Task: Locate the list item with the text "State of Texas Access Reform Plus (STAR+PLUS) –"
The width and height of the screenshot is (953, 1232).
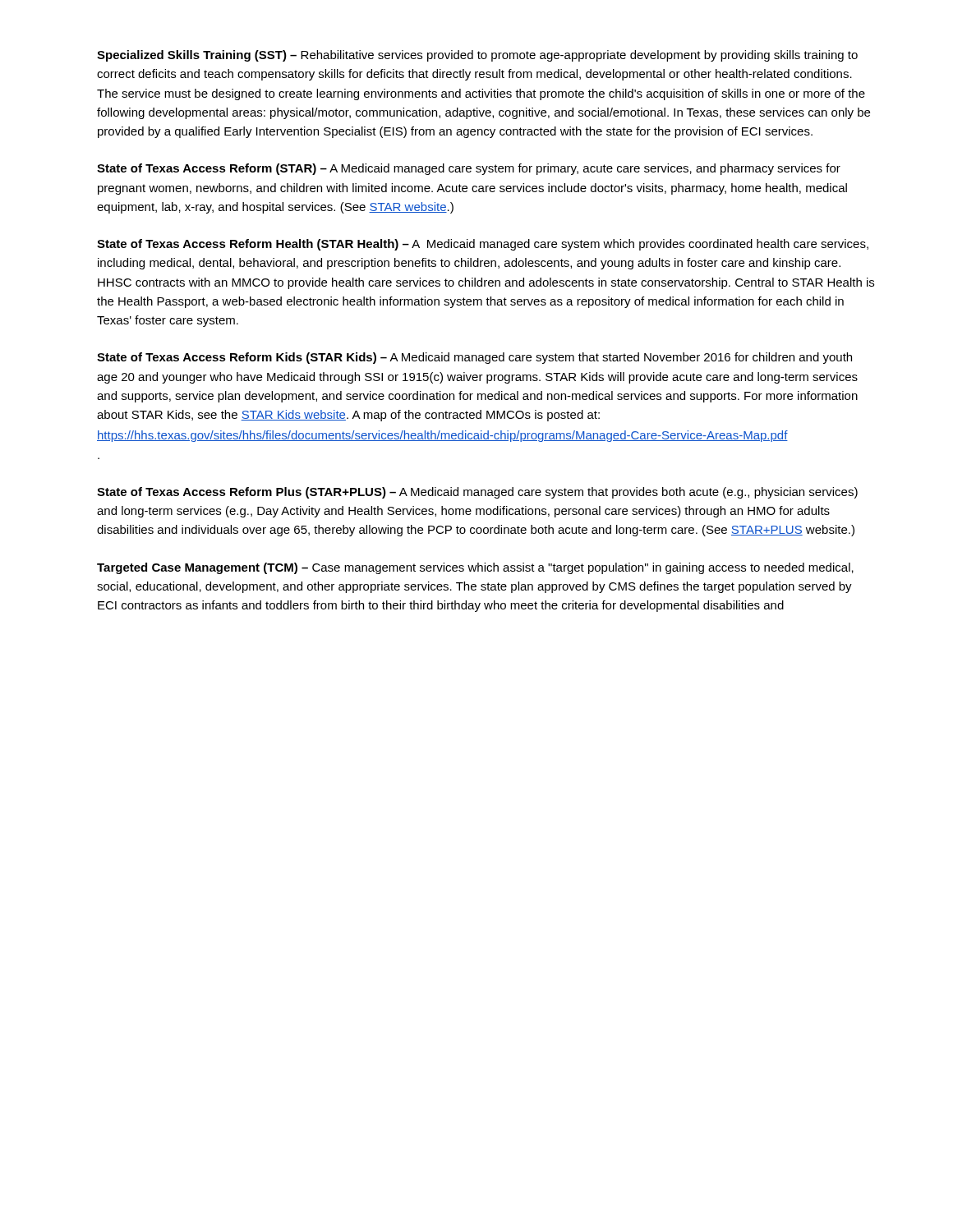Action: [486, 511]
